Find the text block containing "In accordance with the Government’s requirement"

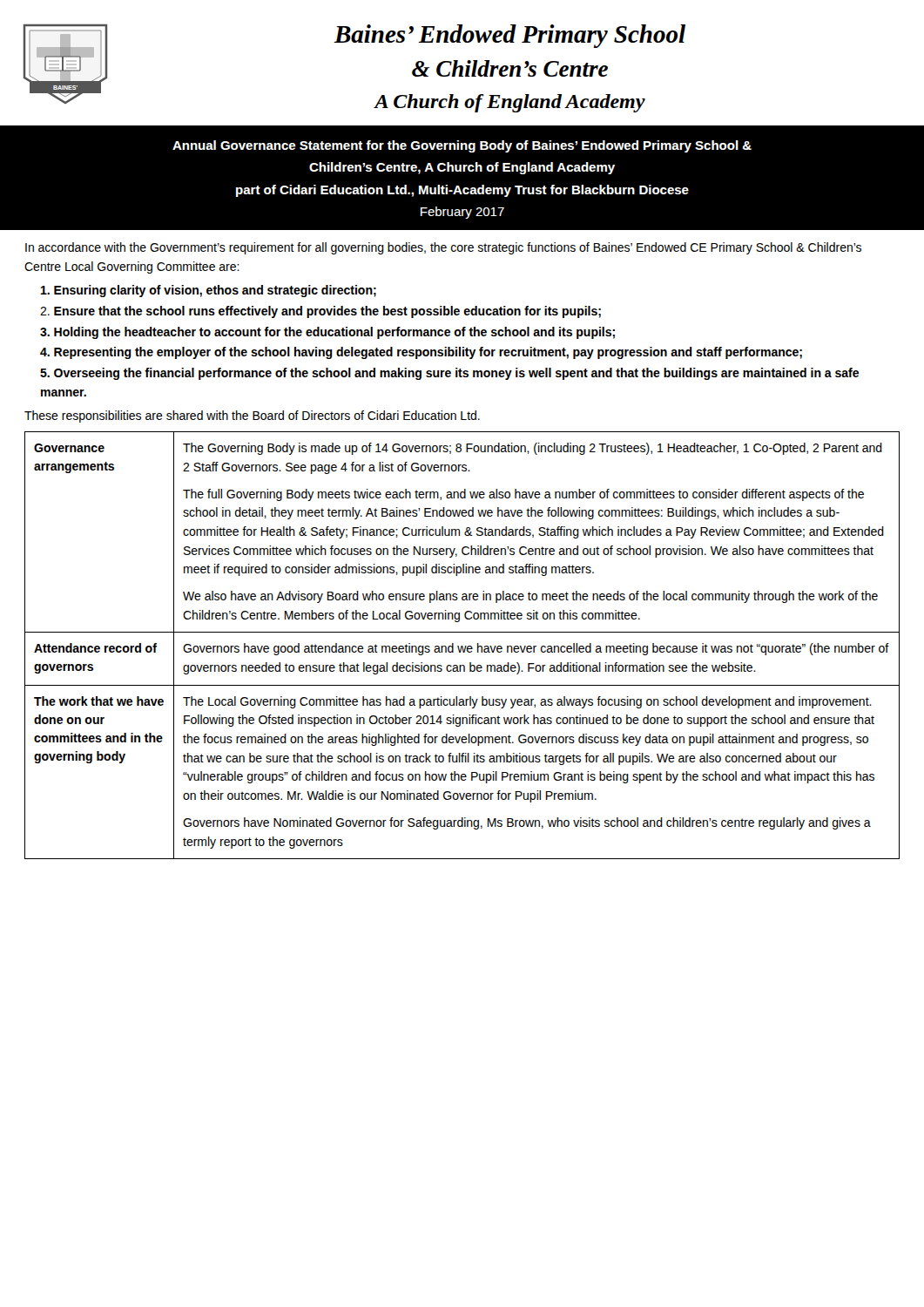[x=443, y=257]
